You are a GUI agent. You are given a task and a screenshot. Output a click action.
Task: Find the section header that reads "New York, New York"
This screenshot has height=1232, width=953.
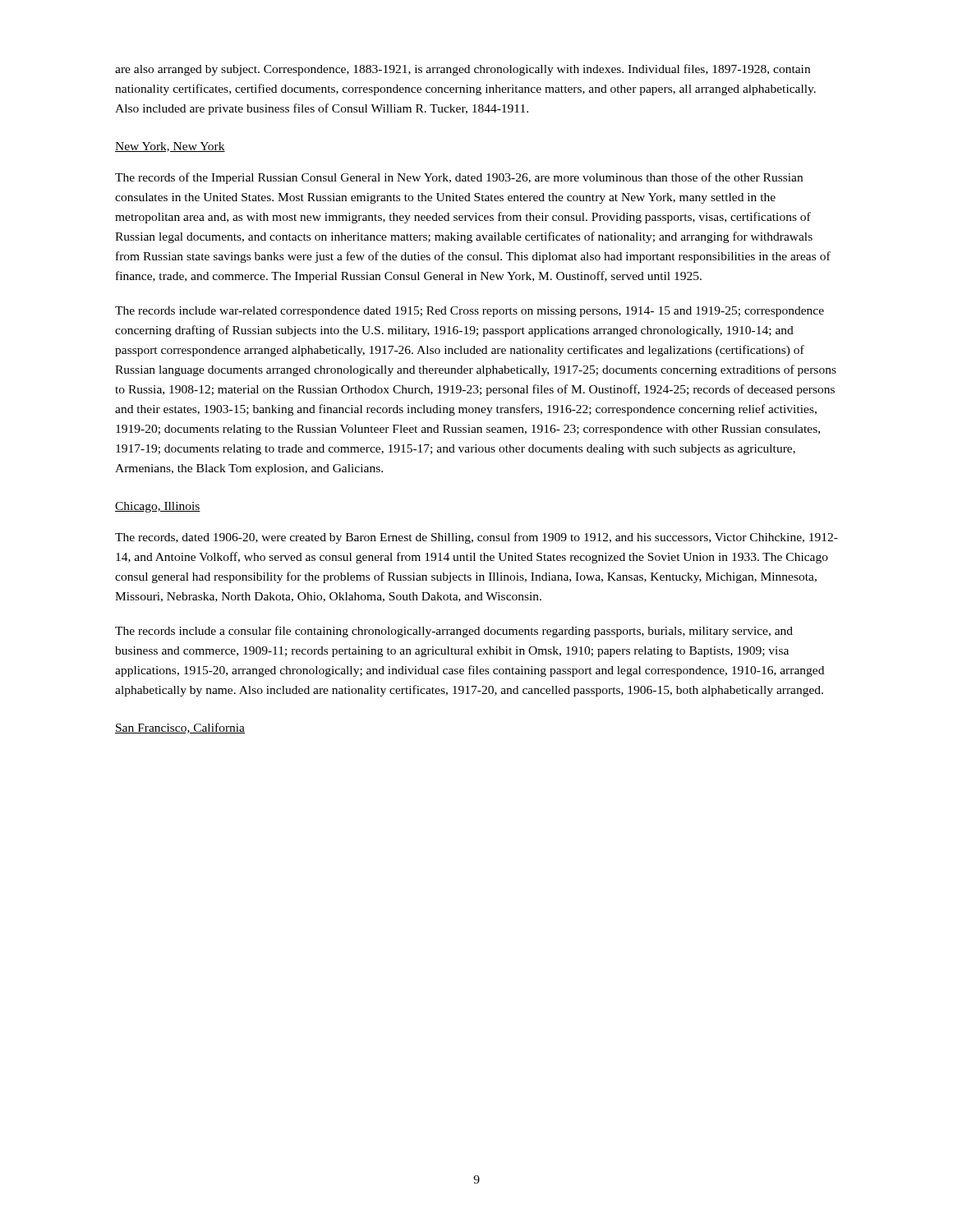170,146
